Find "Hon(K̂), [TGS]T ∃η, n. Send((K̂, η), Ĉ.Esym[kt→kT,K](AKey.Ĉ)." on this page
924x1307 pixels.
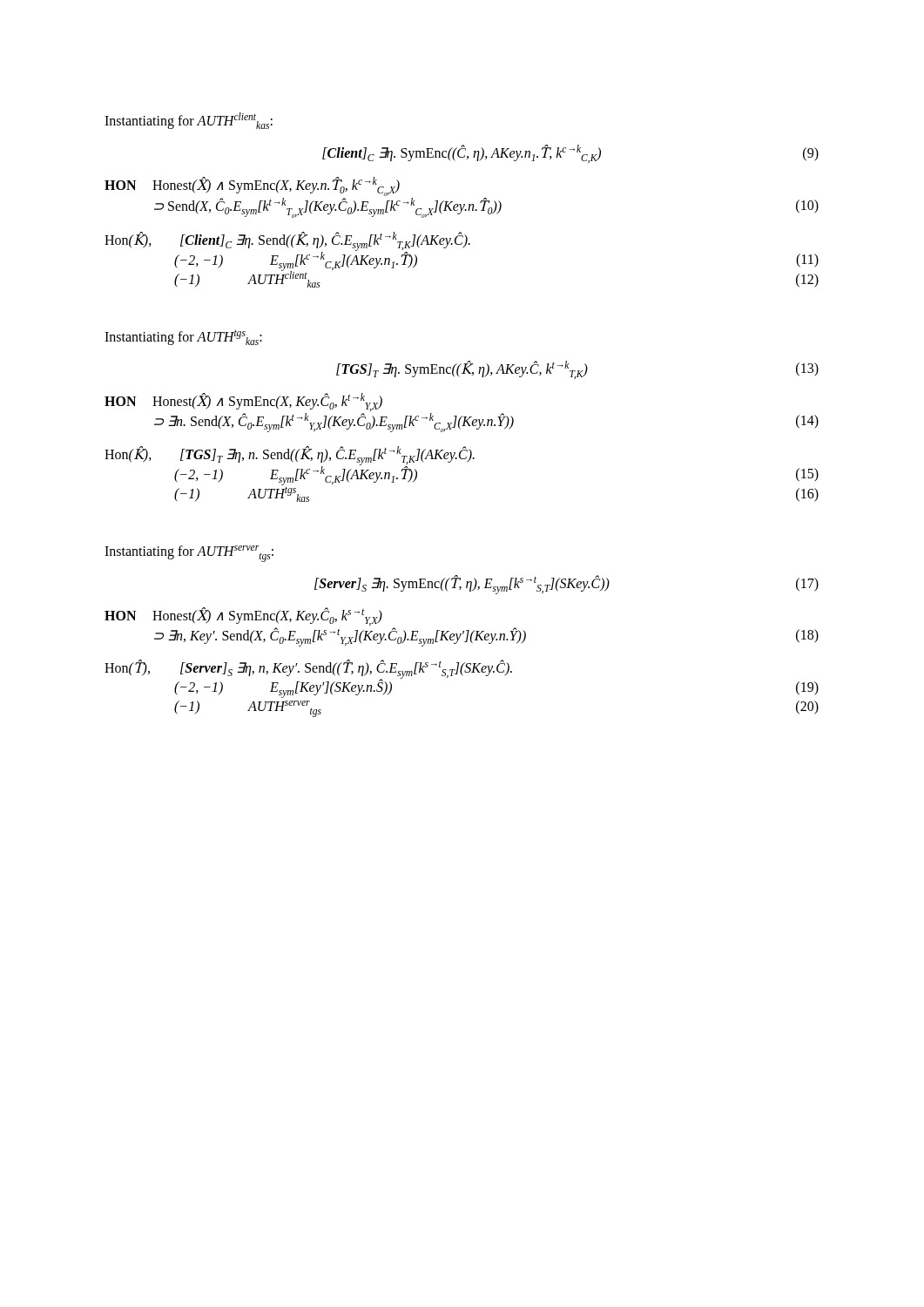pos(462,455)
